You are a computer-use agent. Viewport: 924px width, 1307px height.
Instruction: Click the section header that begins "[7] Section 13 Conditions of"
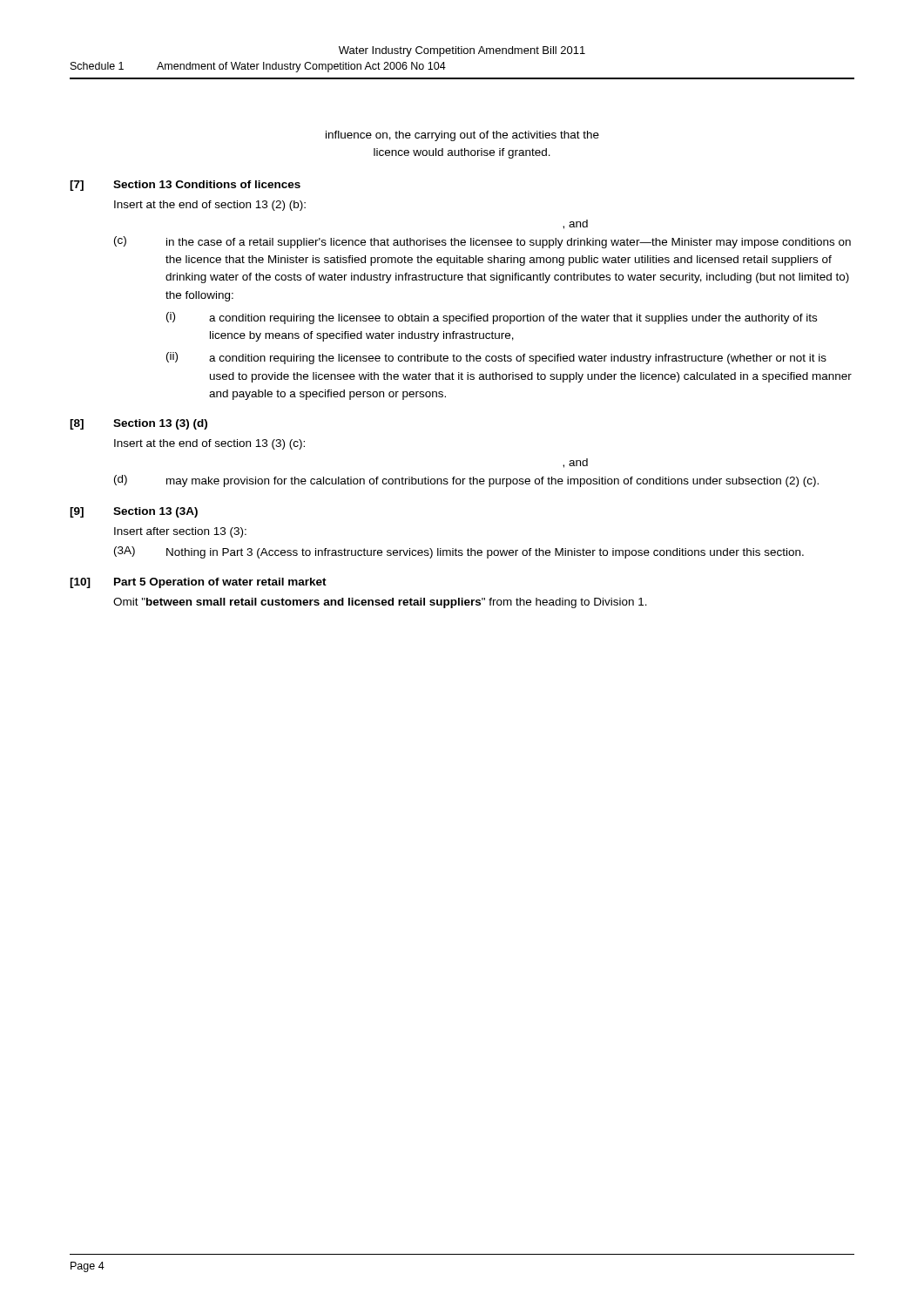click(x=185, y=184)
